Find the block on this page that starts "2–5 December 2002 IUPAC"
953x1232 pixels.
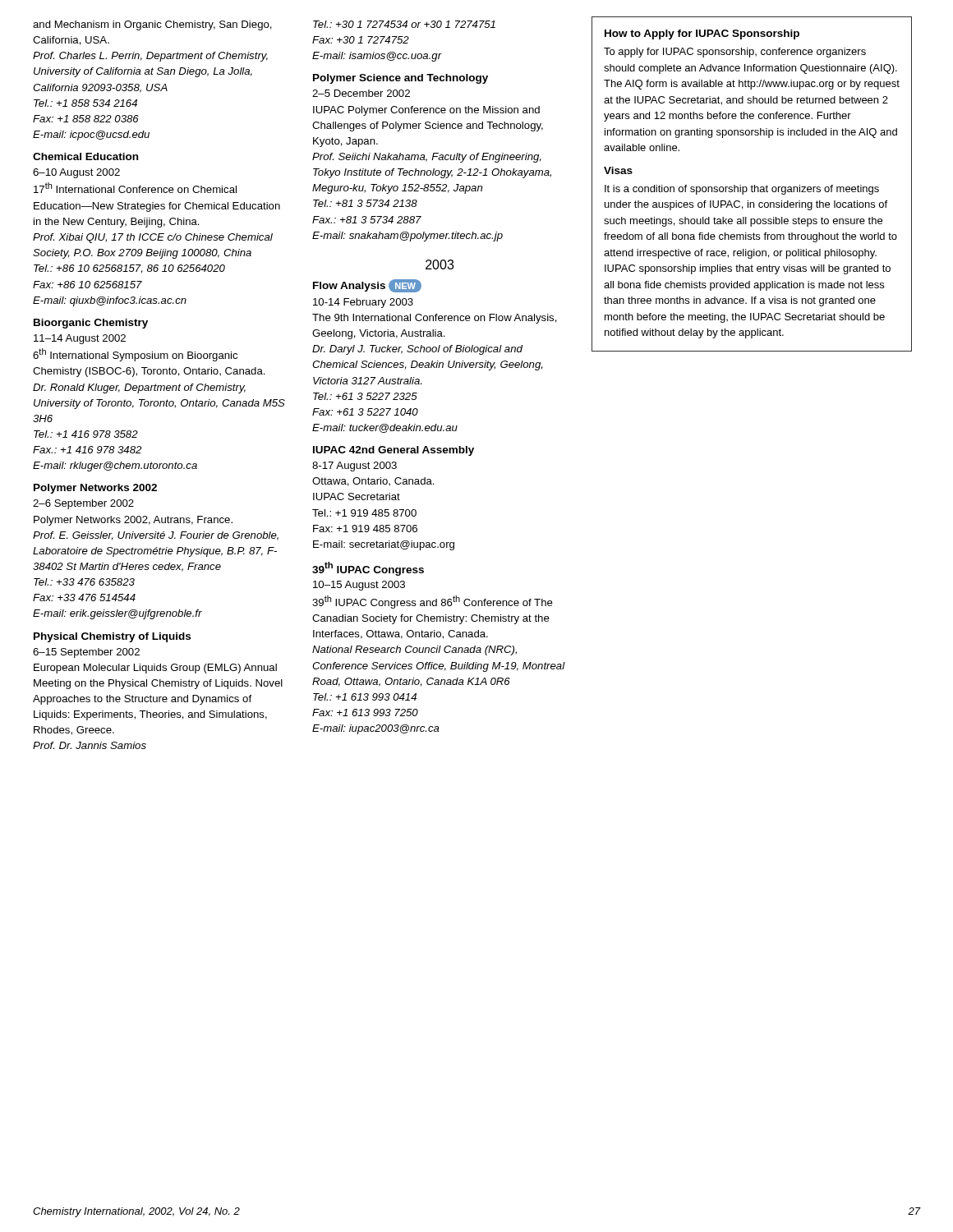pos(432,164)
